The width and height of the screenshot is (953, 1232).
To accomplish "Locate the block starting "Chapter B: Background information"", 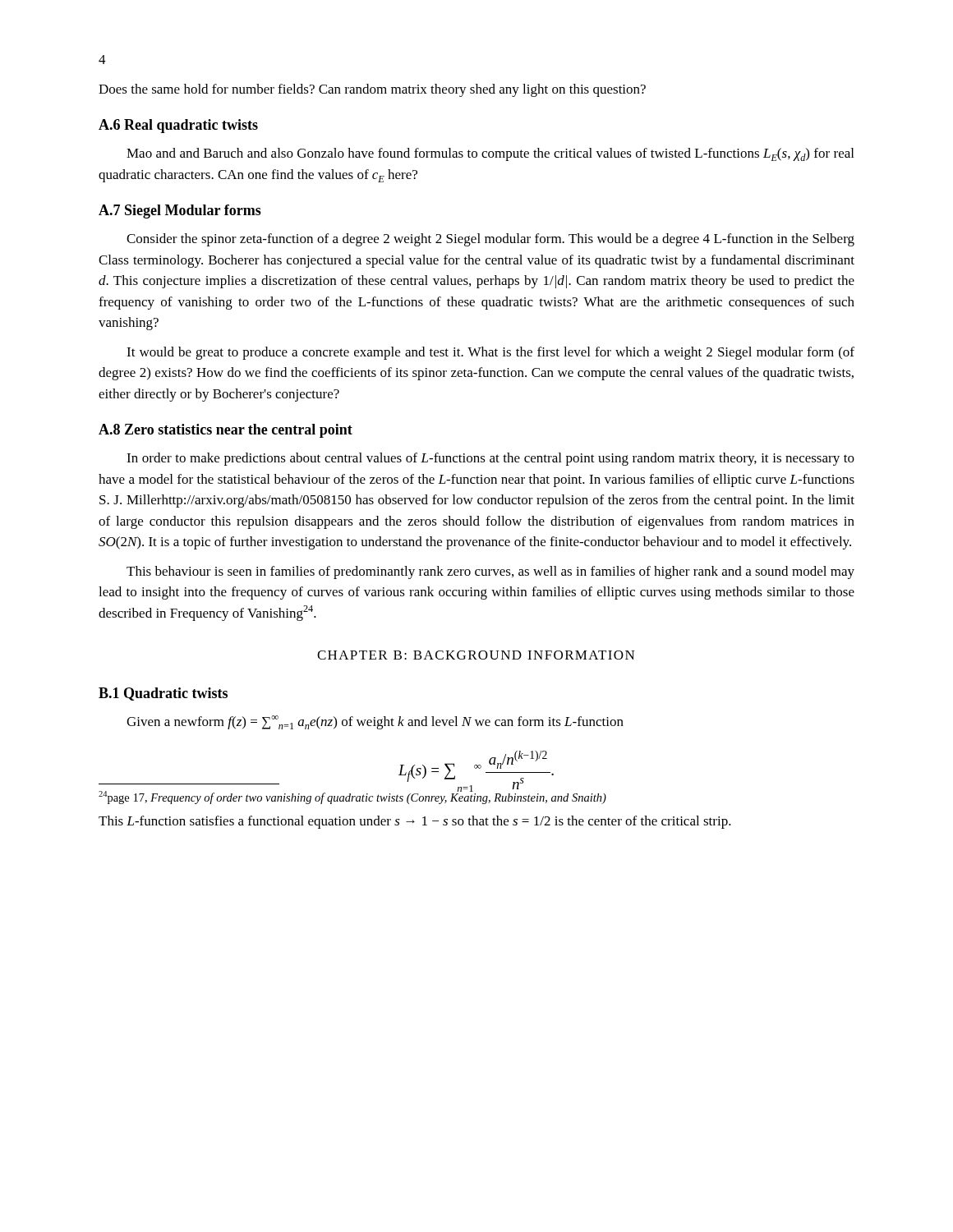I will [476, 655].
